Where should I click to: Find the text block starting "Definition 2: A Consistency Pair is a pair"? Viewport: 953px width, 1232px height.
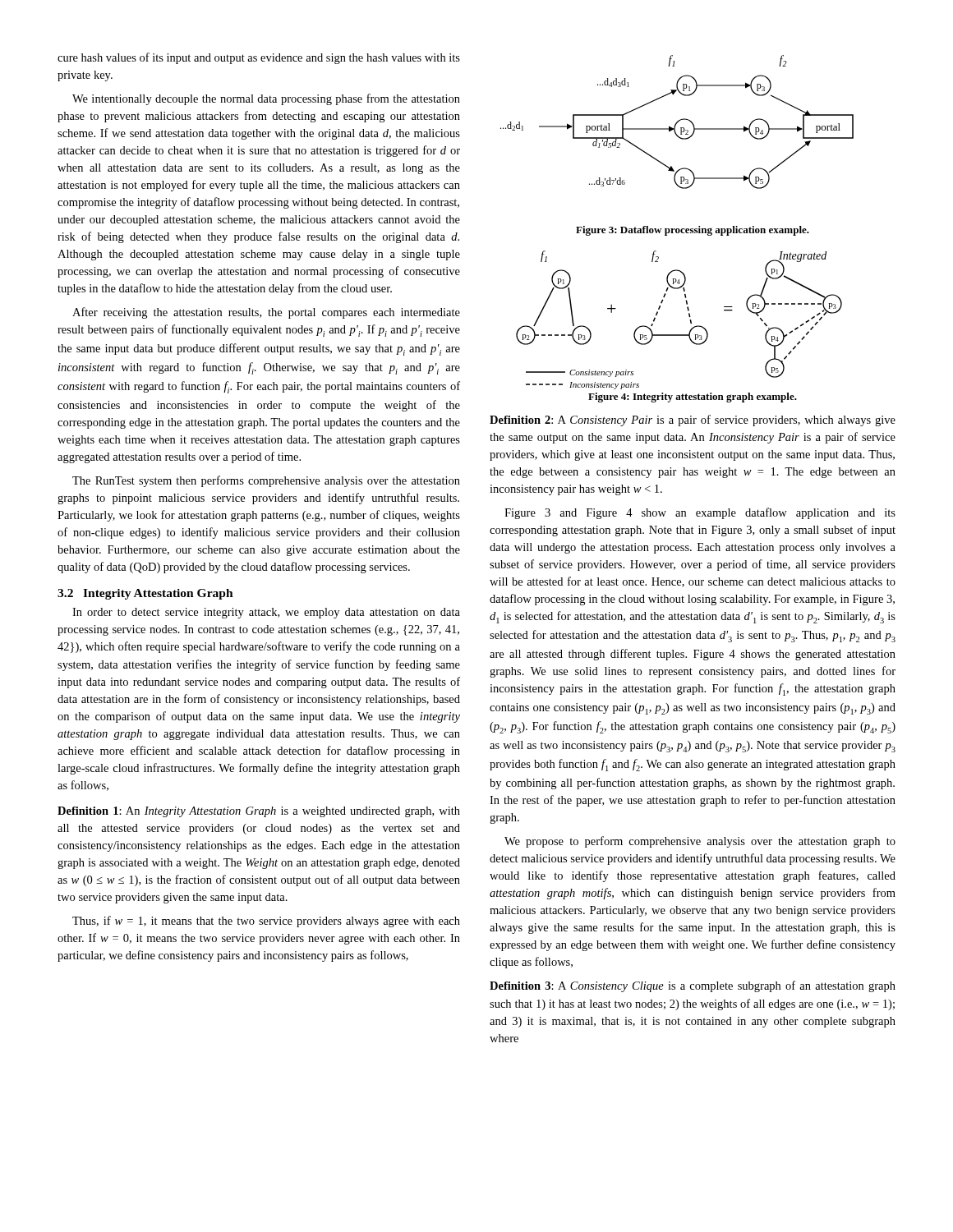point(693,729)
